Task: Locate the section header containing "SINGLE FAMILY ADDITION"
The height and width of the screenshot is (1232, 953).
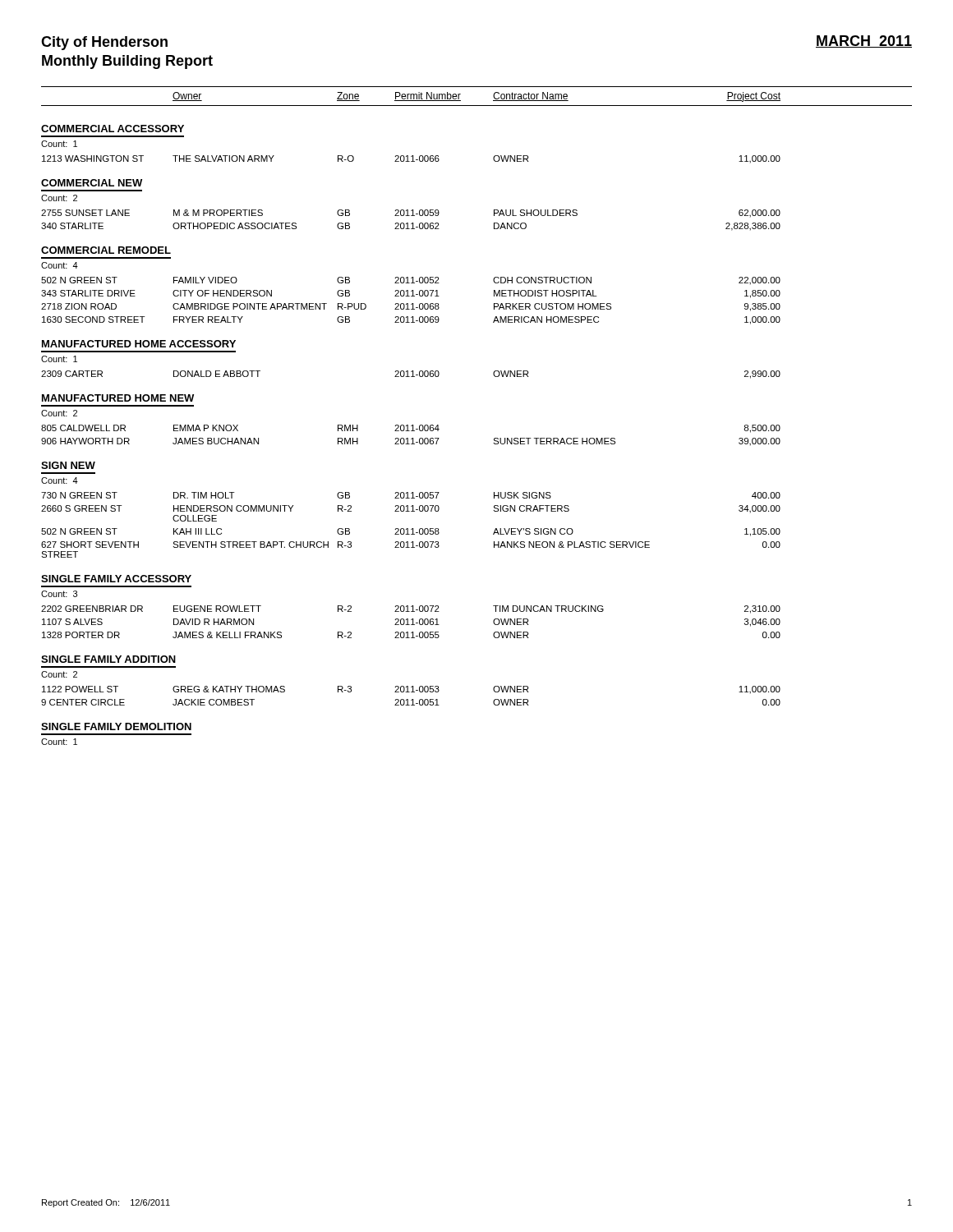Action: click(109, 659)
